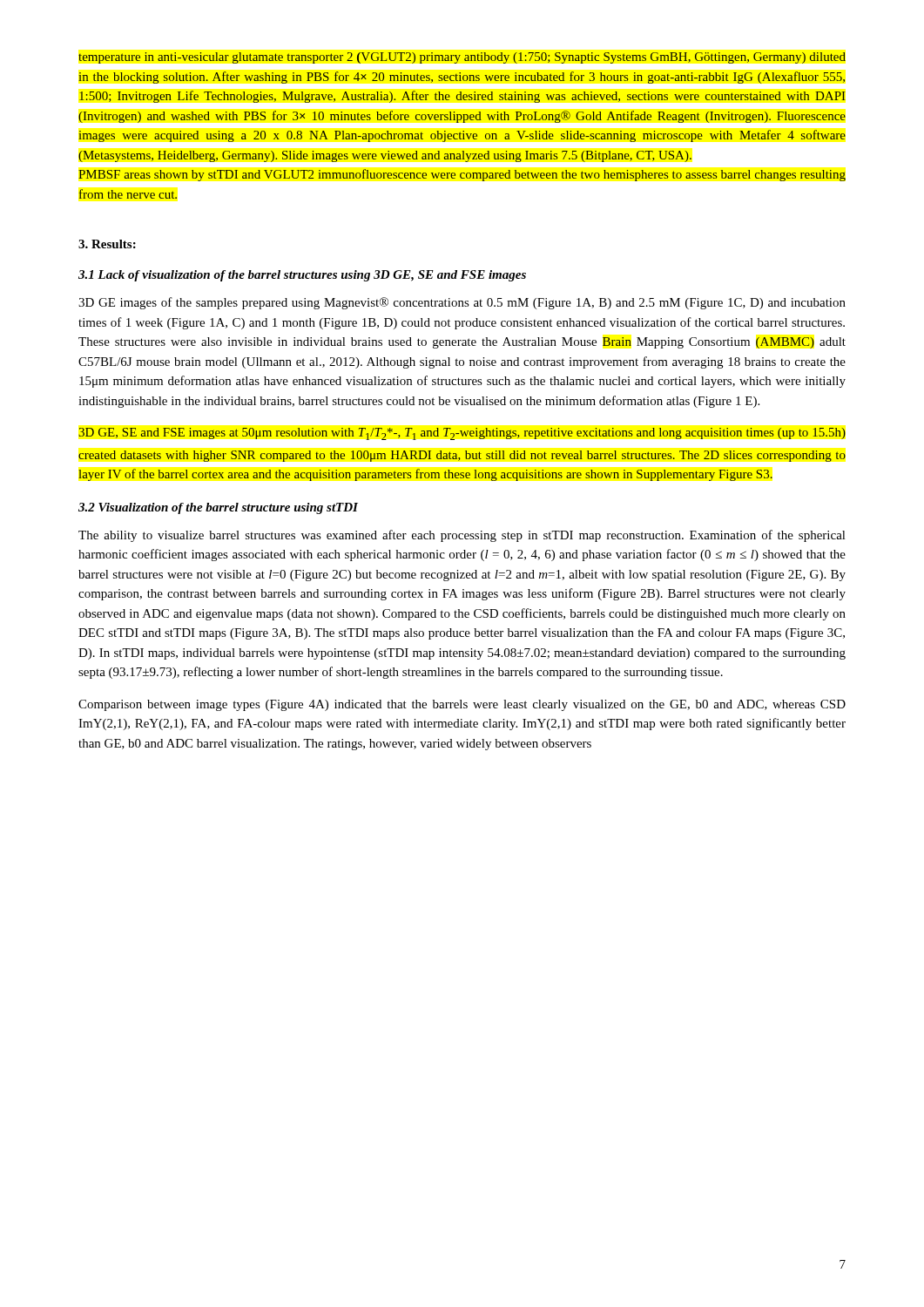
Task: Navigate to the text starting "3.2 Visualization of the barrel structure using"
Action: tap(218, 507)
